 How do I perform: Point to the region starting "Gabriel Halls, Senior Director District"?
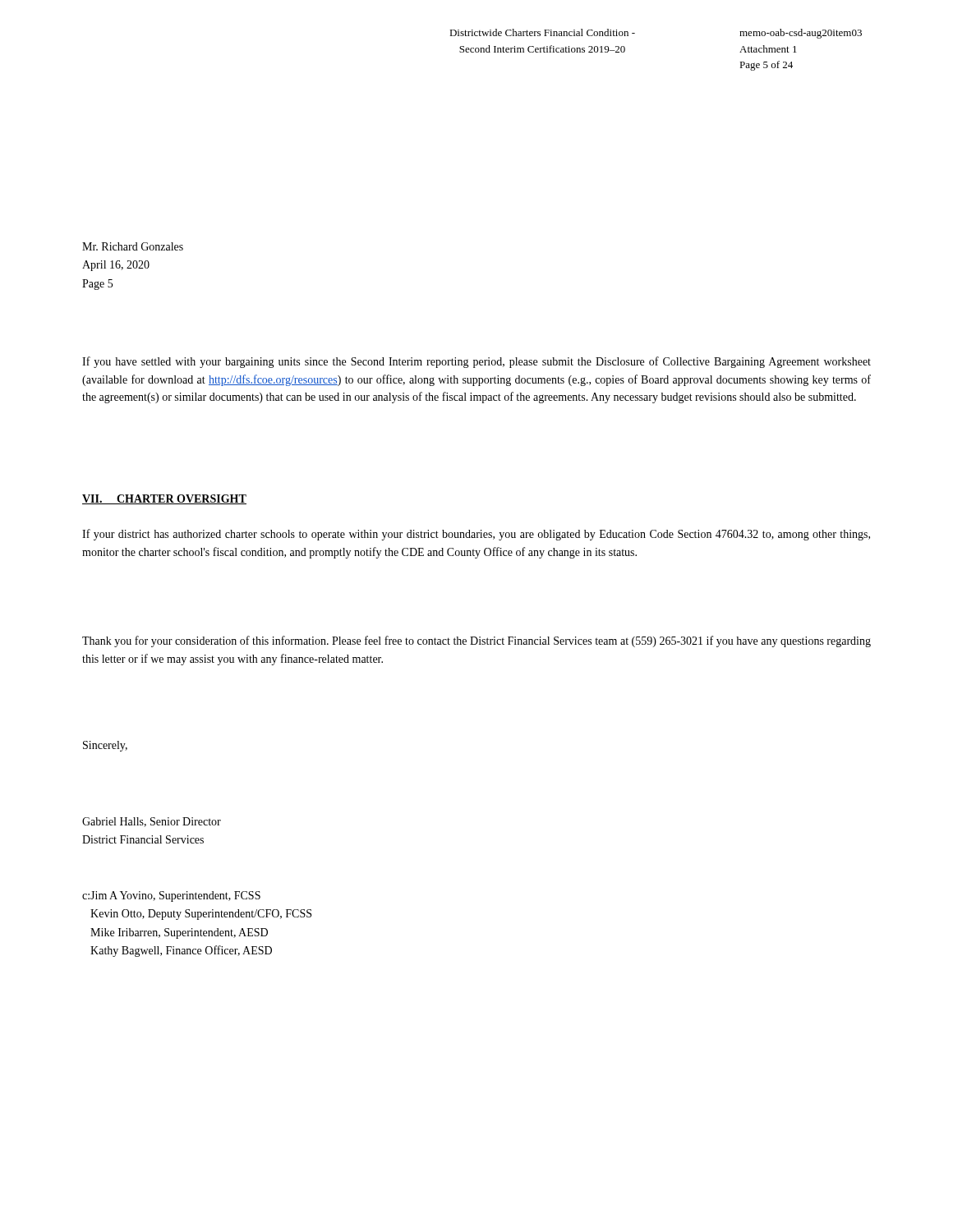[151, 831]
